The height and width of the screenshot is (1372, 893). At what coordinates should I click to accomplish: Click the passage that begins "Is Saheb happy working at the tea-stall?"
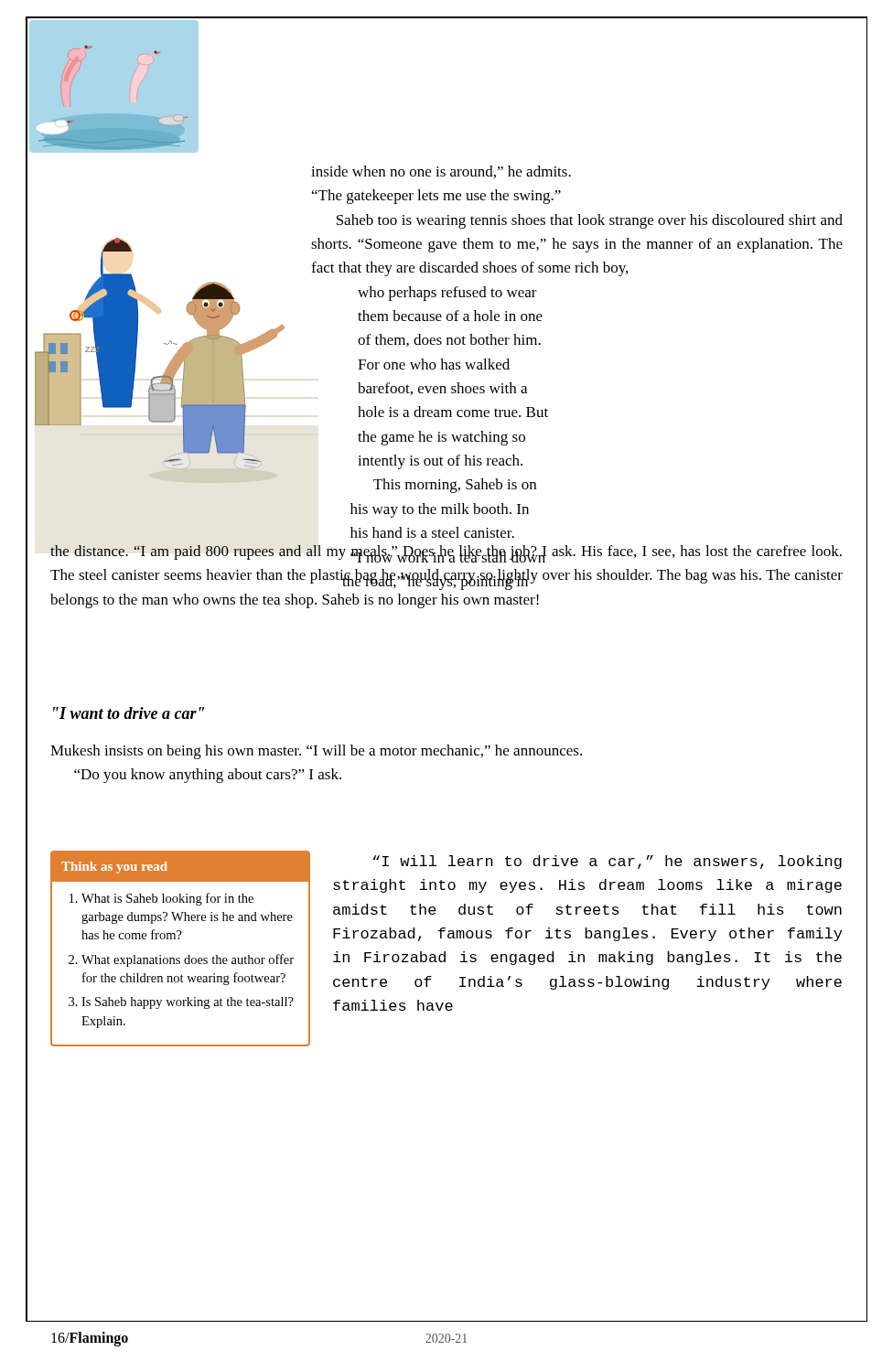pyautogui.click(x=188, y=1011)
